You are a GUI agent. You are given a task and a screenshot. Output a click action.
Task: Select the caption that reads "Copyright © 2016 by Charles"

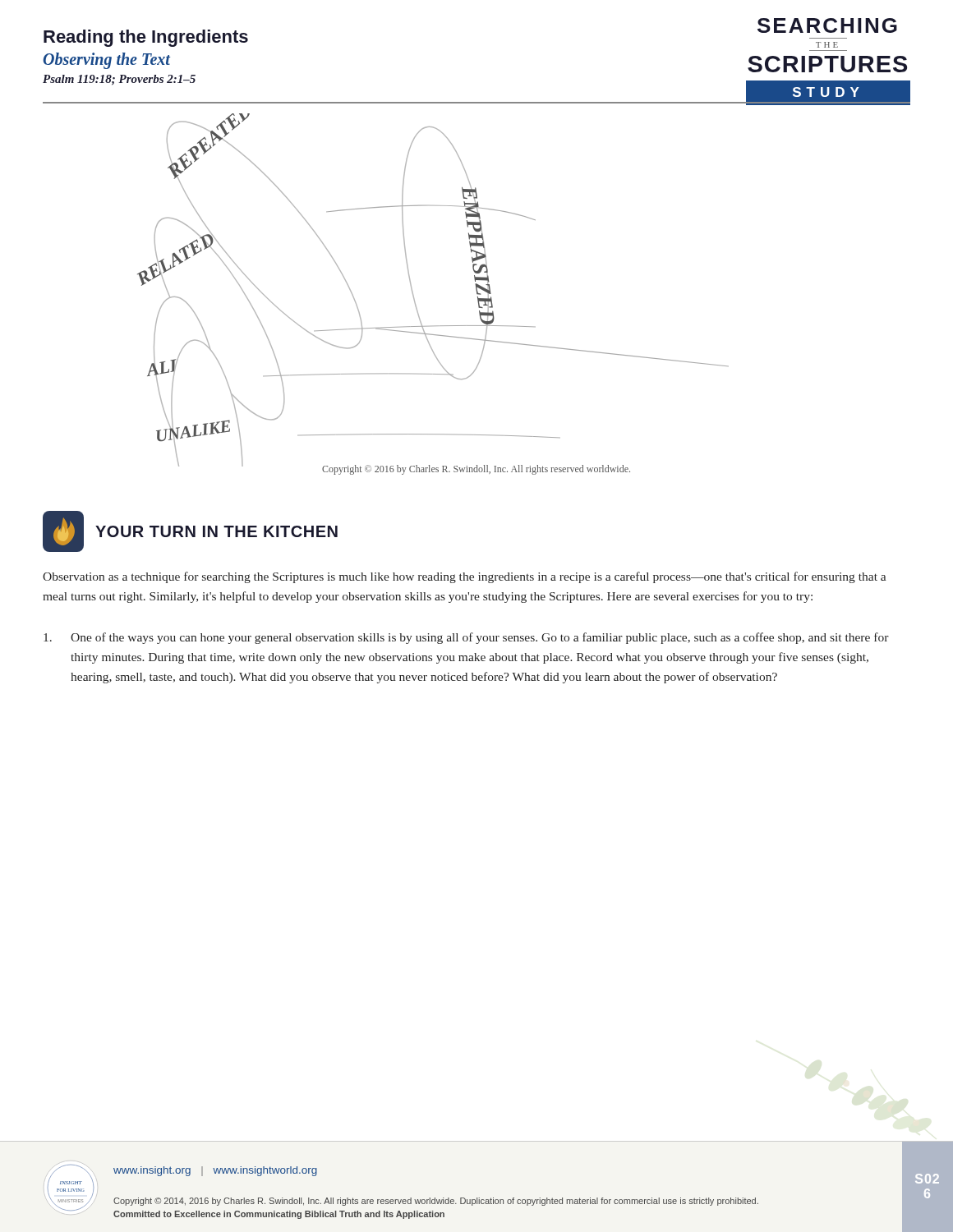pyautogui.click(x=476, y=469)
